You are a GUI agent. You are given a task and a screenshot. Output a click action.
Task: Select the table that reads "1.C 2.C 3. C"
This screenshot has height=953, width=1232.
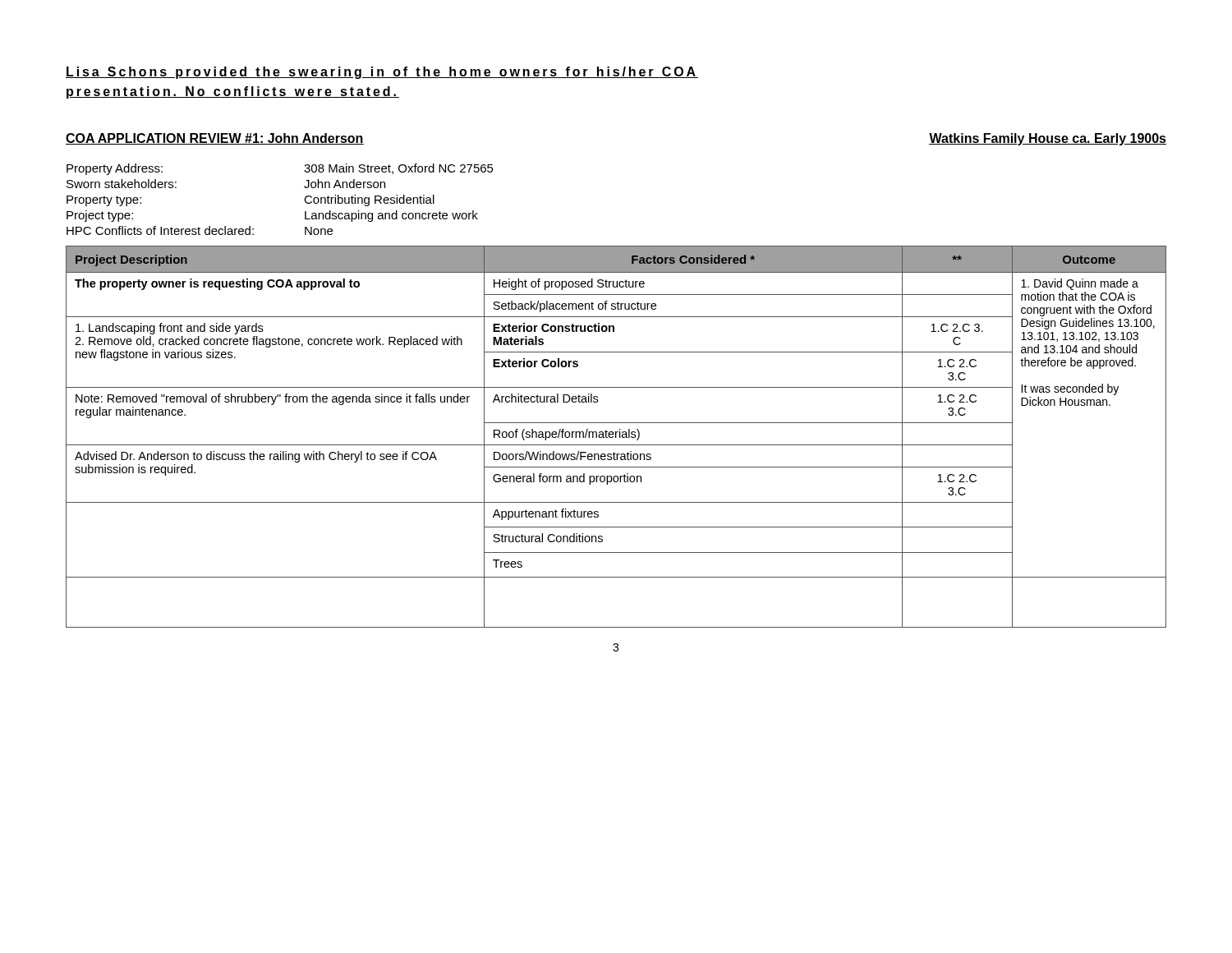point(616,437)
